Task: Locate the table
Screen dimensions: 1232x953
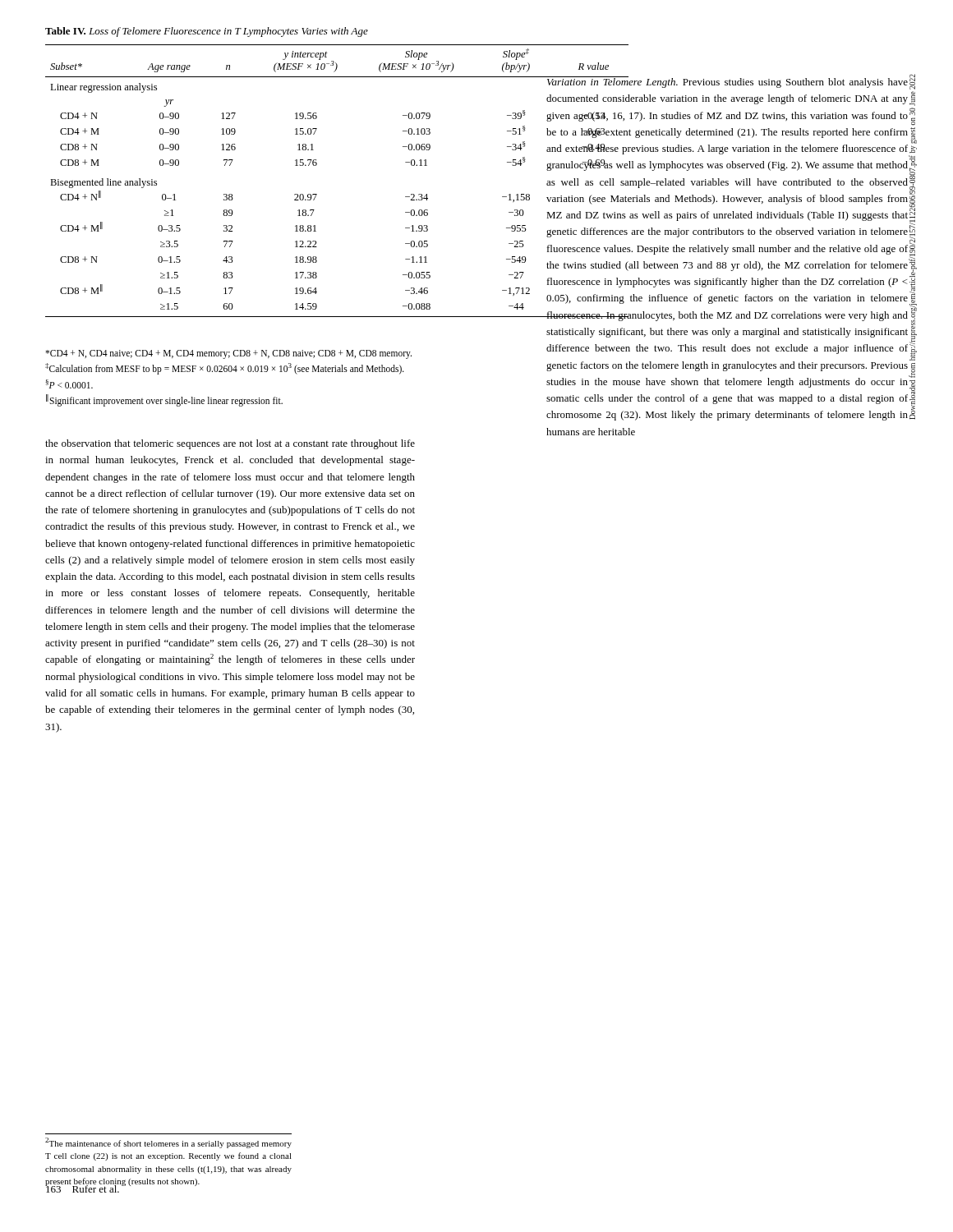Action: pos(337,171)
